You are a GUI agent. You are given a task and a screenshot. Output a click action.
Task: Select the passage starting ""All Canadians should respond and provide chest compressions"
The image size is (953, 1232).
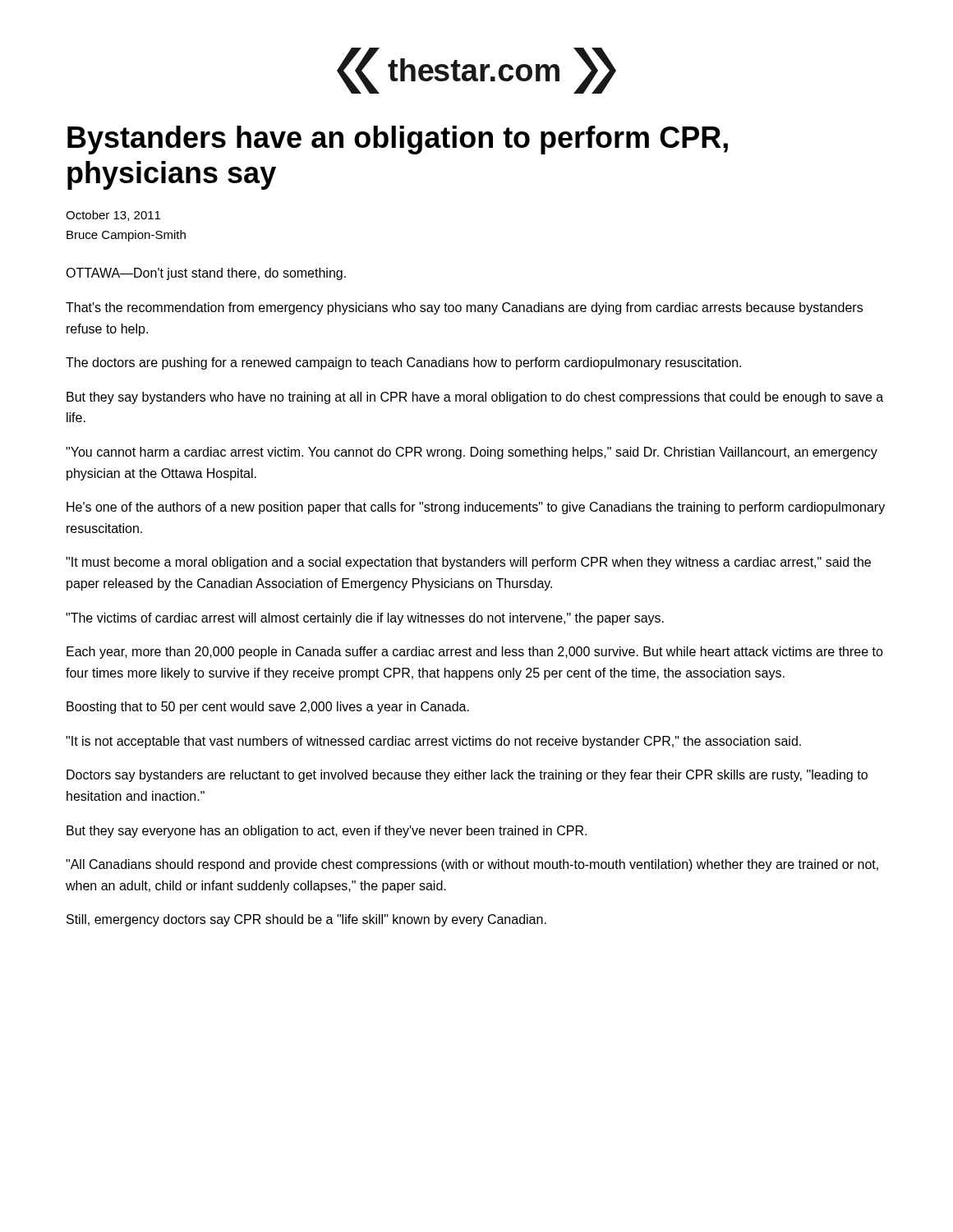[476, 875]
